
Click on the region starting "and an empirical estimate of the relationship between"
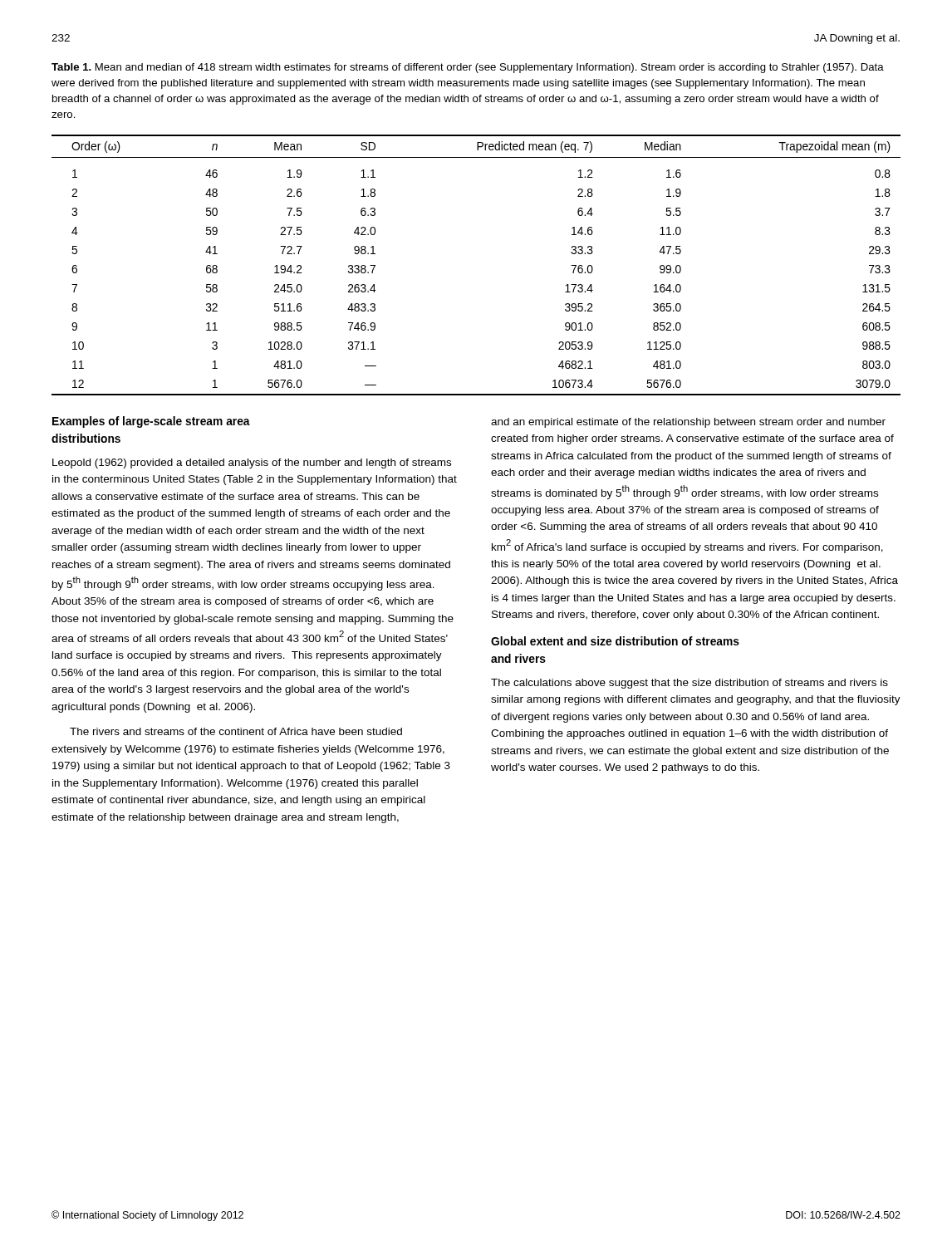696,518
